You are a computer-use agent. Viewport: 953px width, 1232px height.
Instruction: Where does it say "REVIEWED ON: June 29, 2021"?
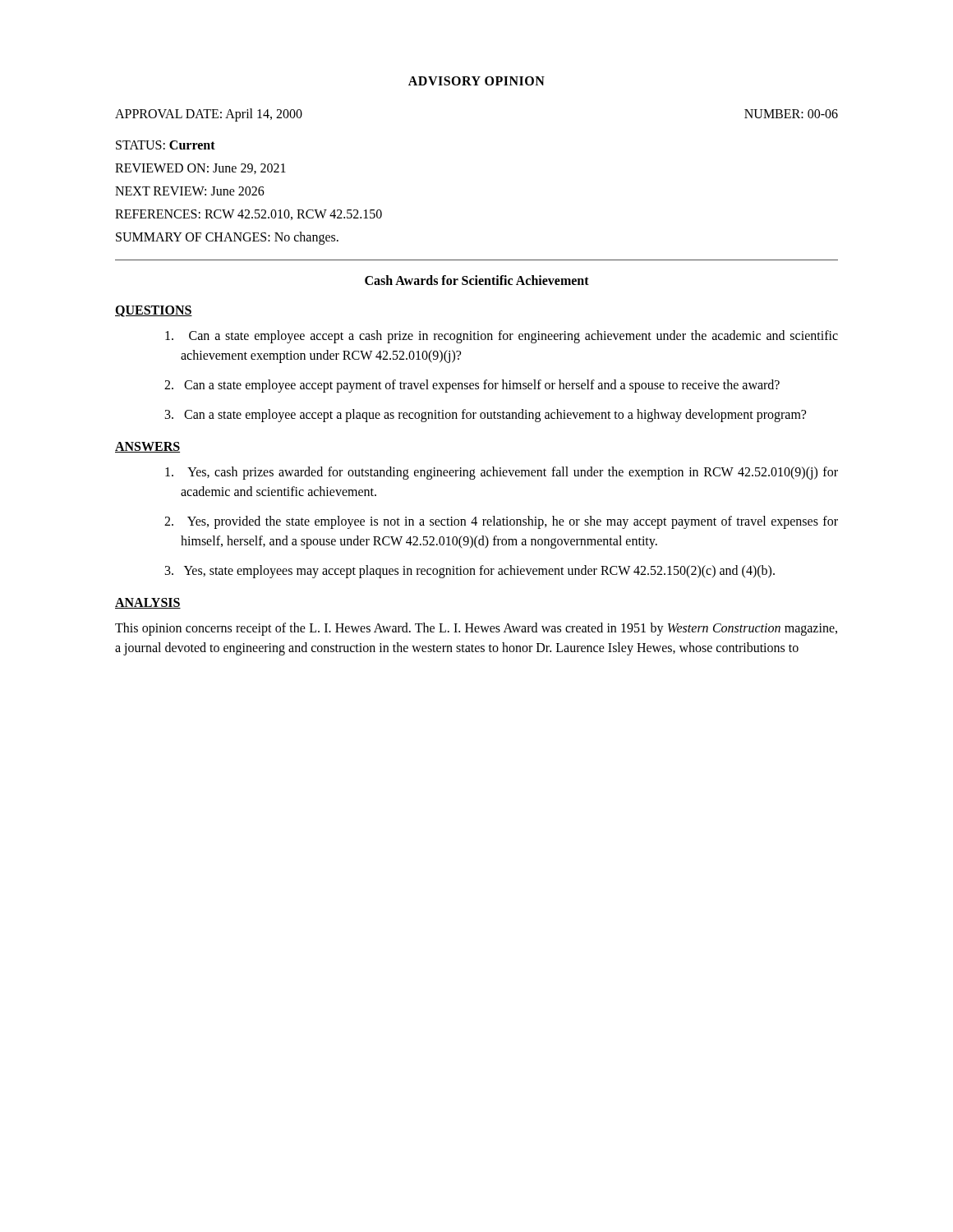click(x=201, y=168)
